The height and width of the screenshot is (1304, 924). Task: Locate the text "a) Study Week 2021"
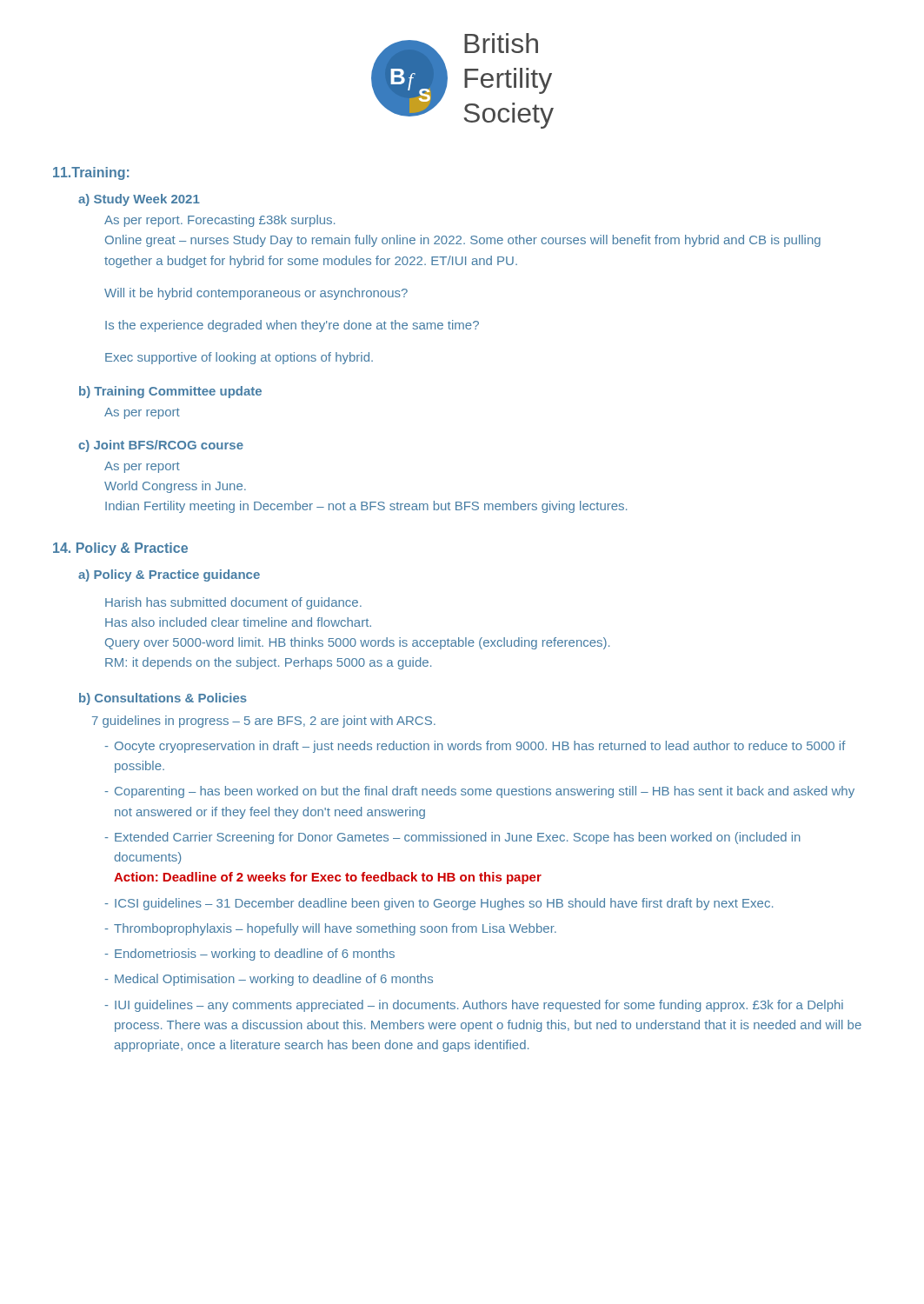click(139, 199)
